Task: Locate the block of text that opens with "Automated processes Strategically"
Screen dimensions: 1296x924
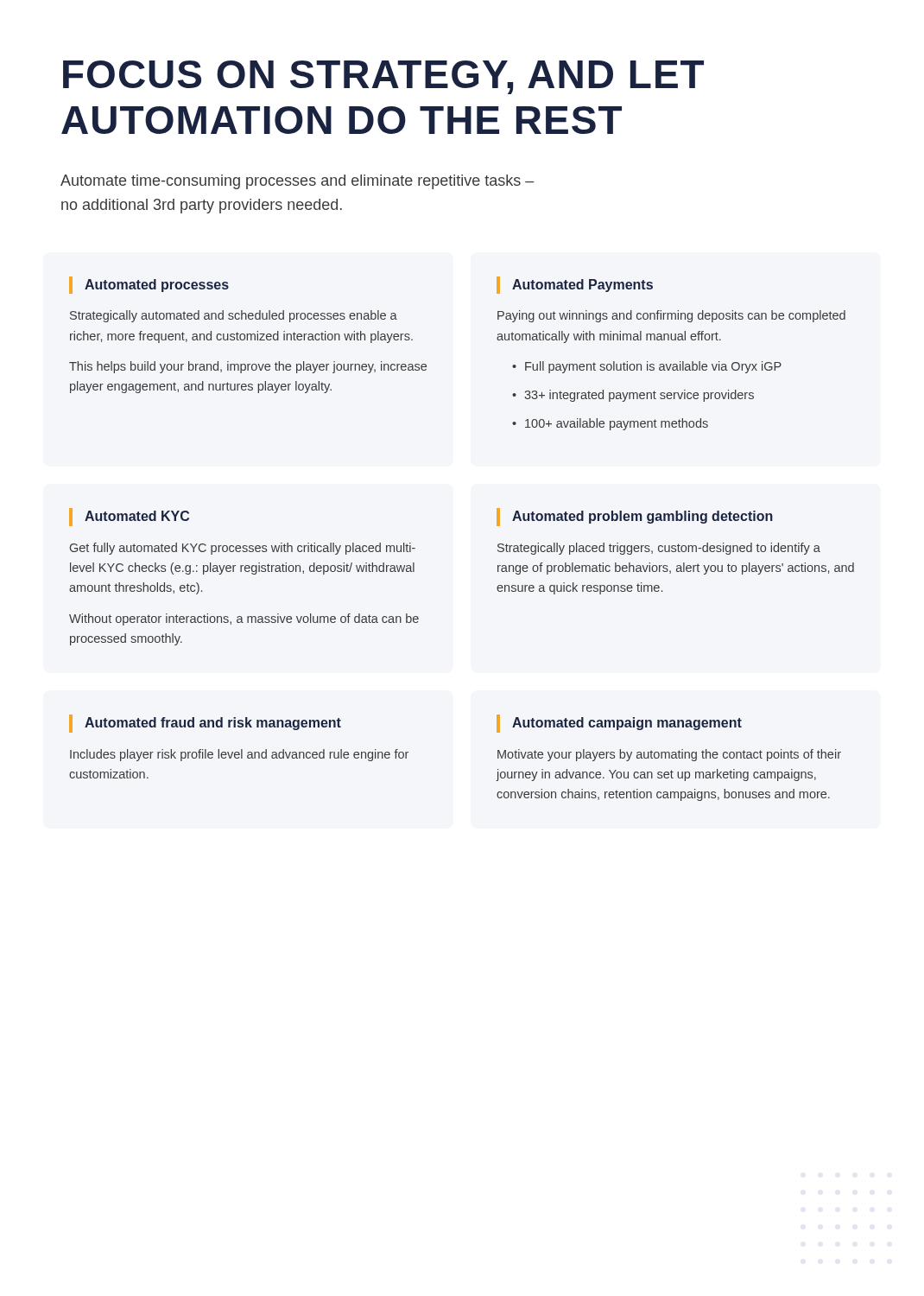Action: point(248,336)
